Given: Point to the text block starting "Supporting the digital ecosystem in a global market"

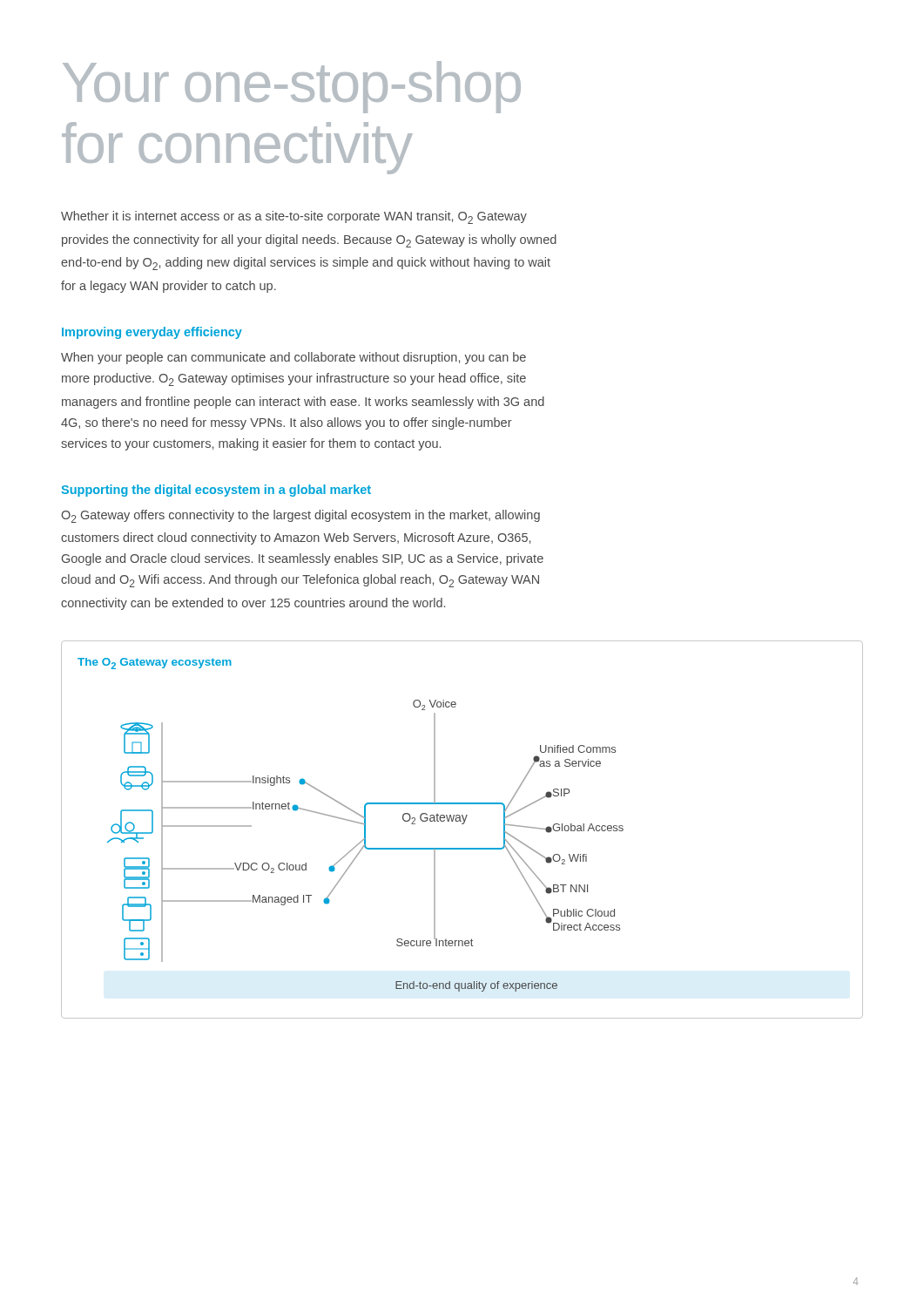Looking at the screenshot, I should [216, 489].
